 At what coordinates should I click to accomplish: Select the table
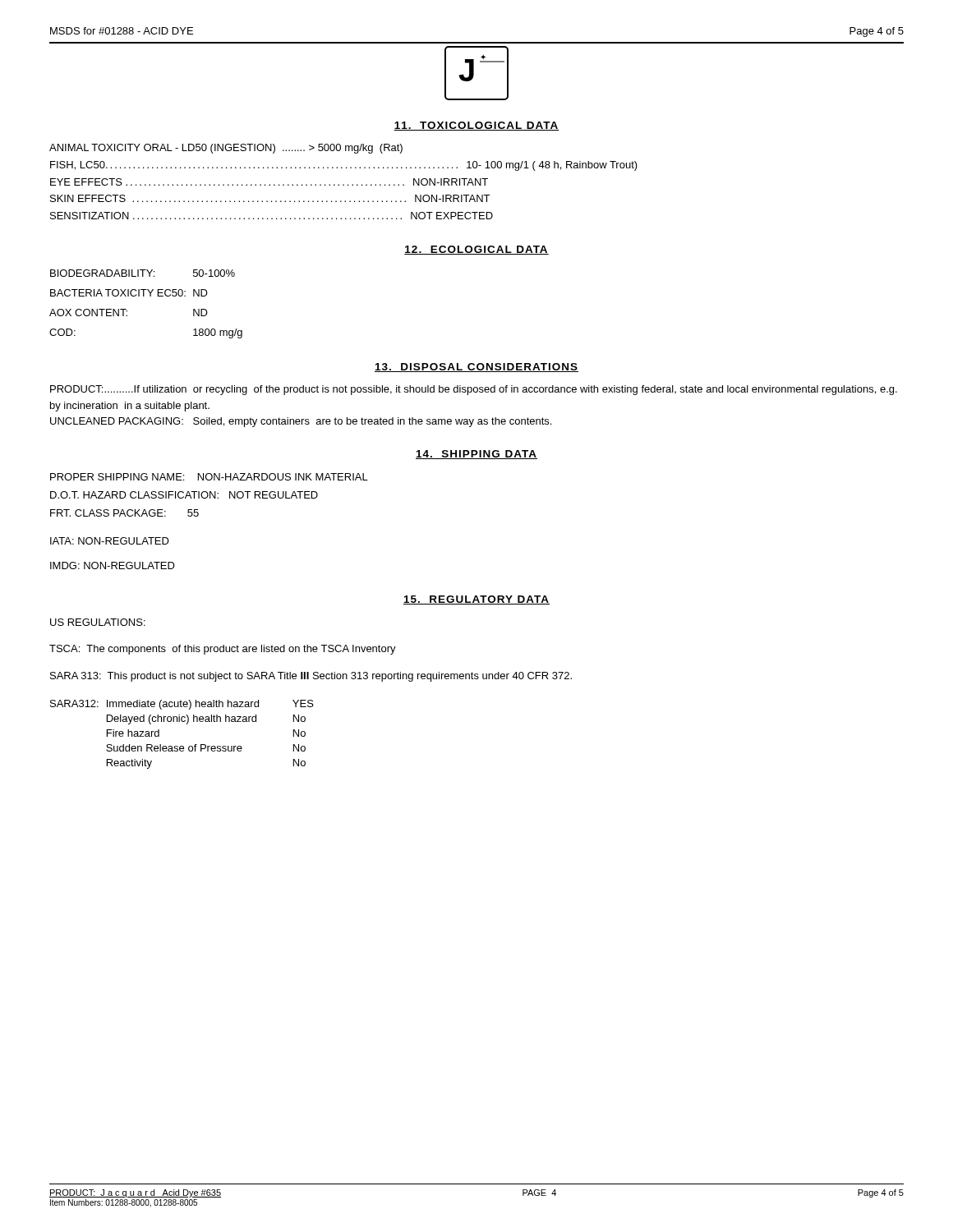click(x=476, y=733)
